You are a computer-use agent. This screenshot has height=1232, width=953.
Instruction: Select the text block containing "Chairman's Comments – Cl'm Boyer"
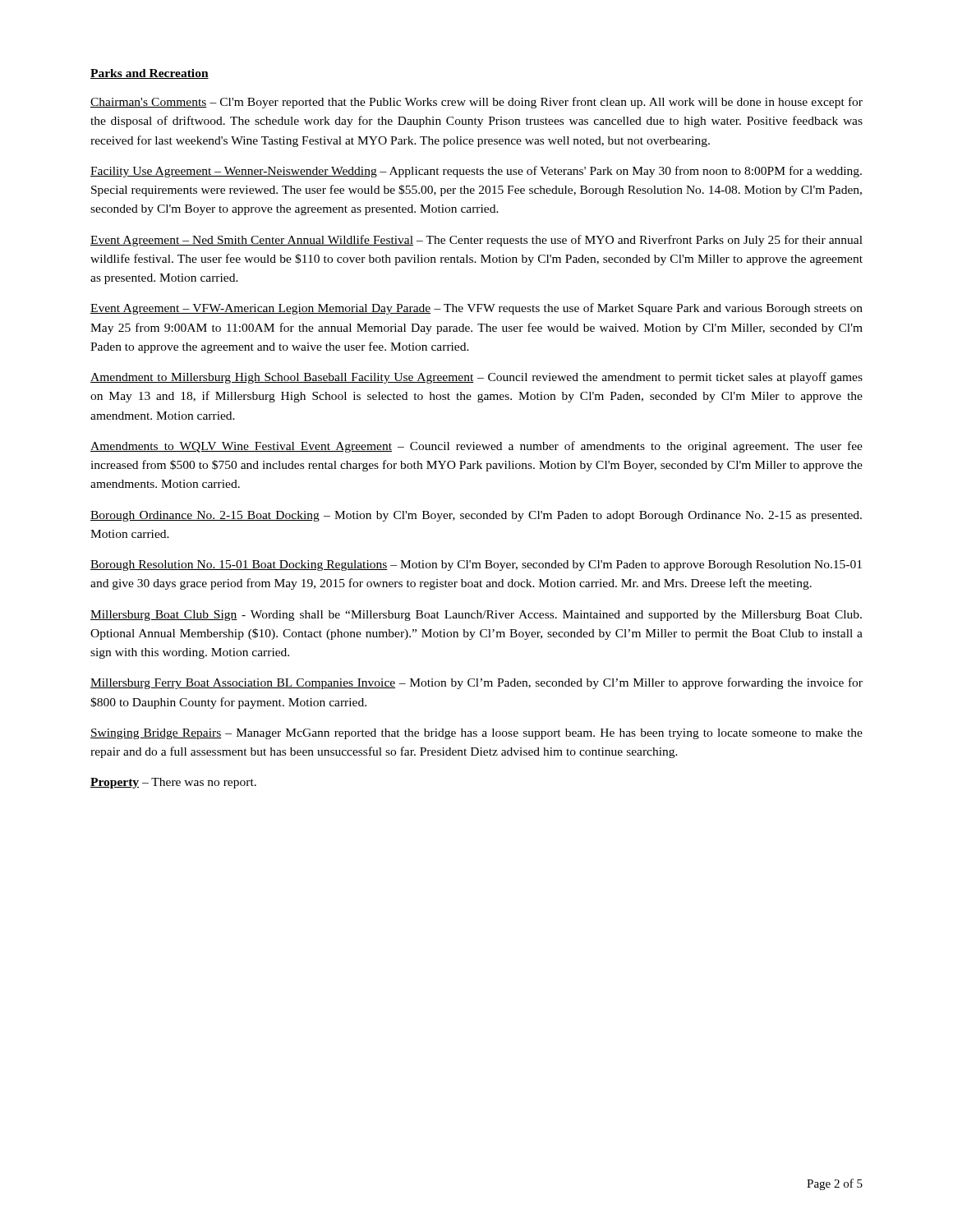point(476,121)
